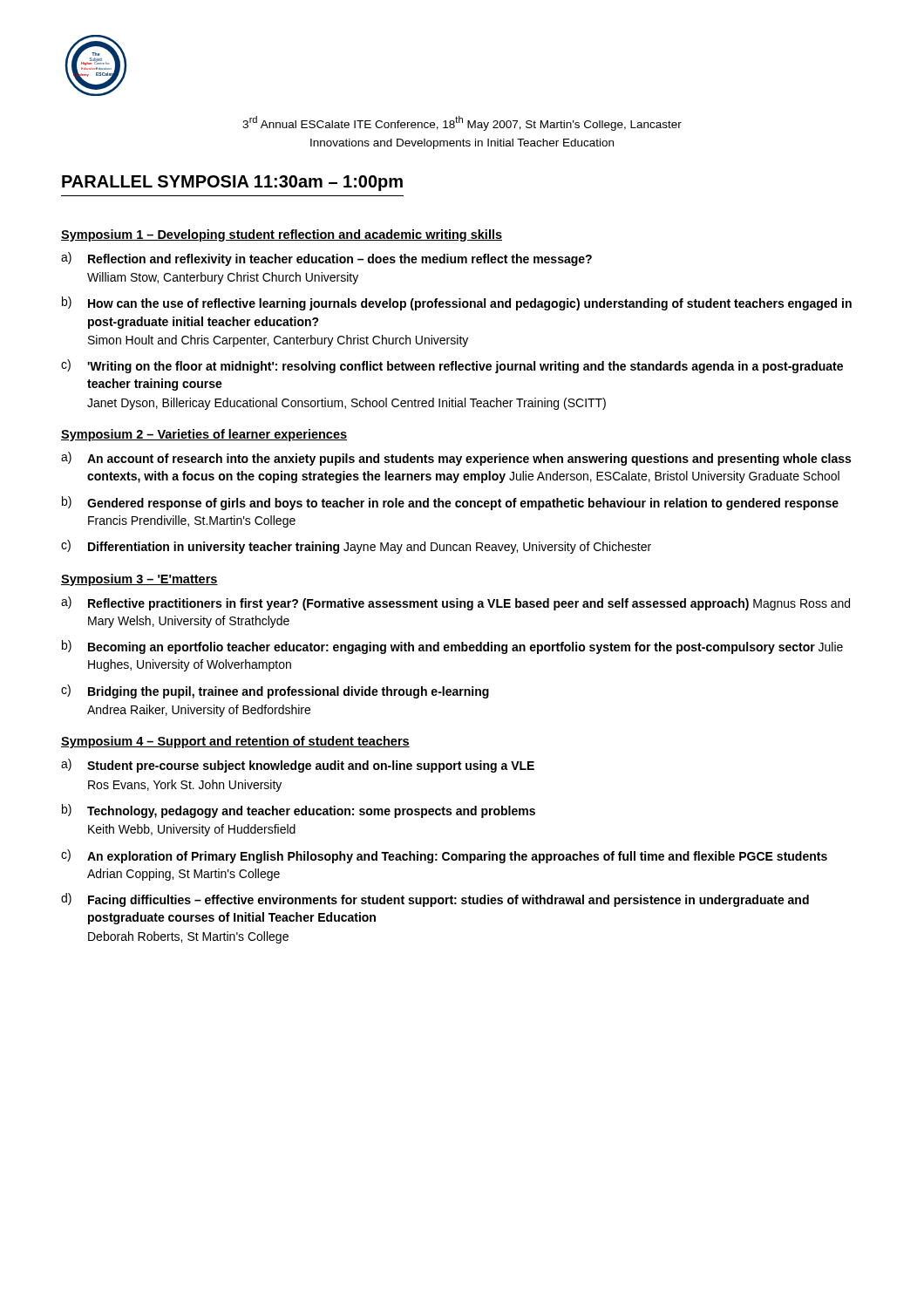Image resolution: width=924 pixels, height=1308 pixels.
Task: Locate the block of text that opens with "b) Becoming an eportfolio teacher educator: engaging"
Action: (x=462, y=656)
